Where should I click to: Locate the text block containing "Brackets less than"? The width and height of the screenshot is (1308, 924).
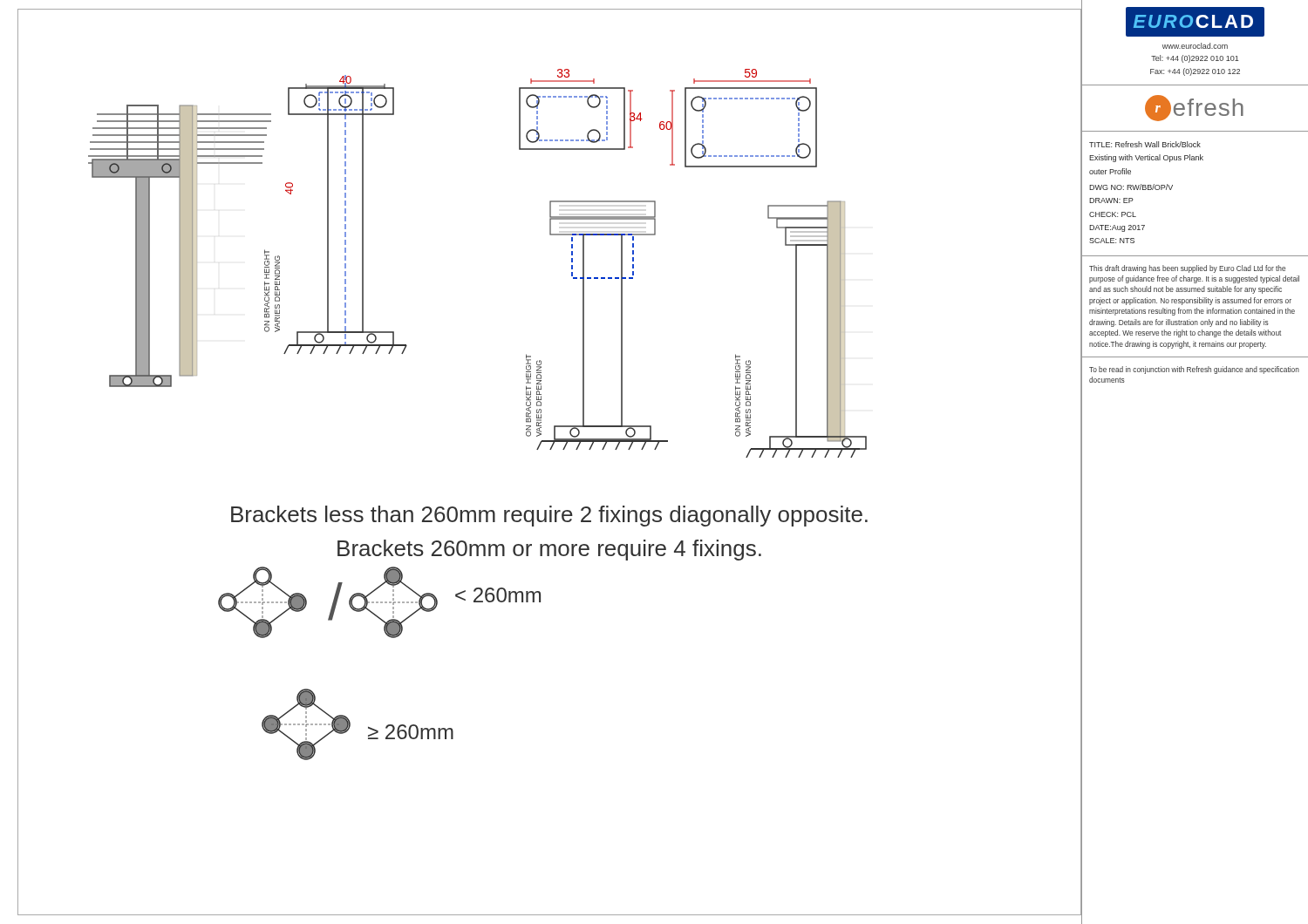click(549, 531)
